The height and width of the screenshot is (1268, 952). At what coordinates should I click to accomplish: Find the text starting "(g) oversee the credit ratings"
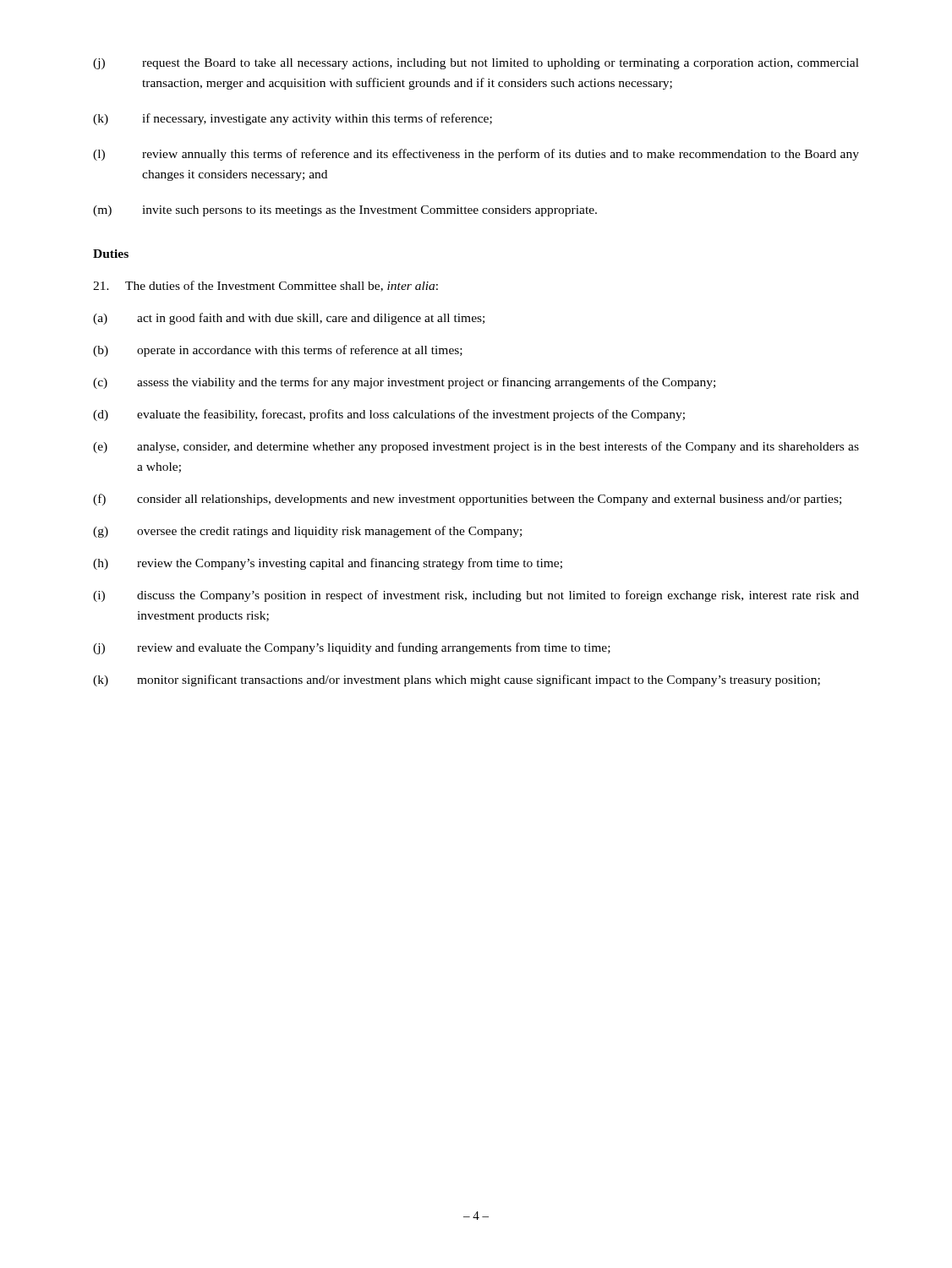coord(476,531)
